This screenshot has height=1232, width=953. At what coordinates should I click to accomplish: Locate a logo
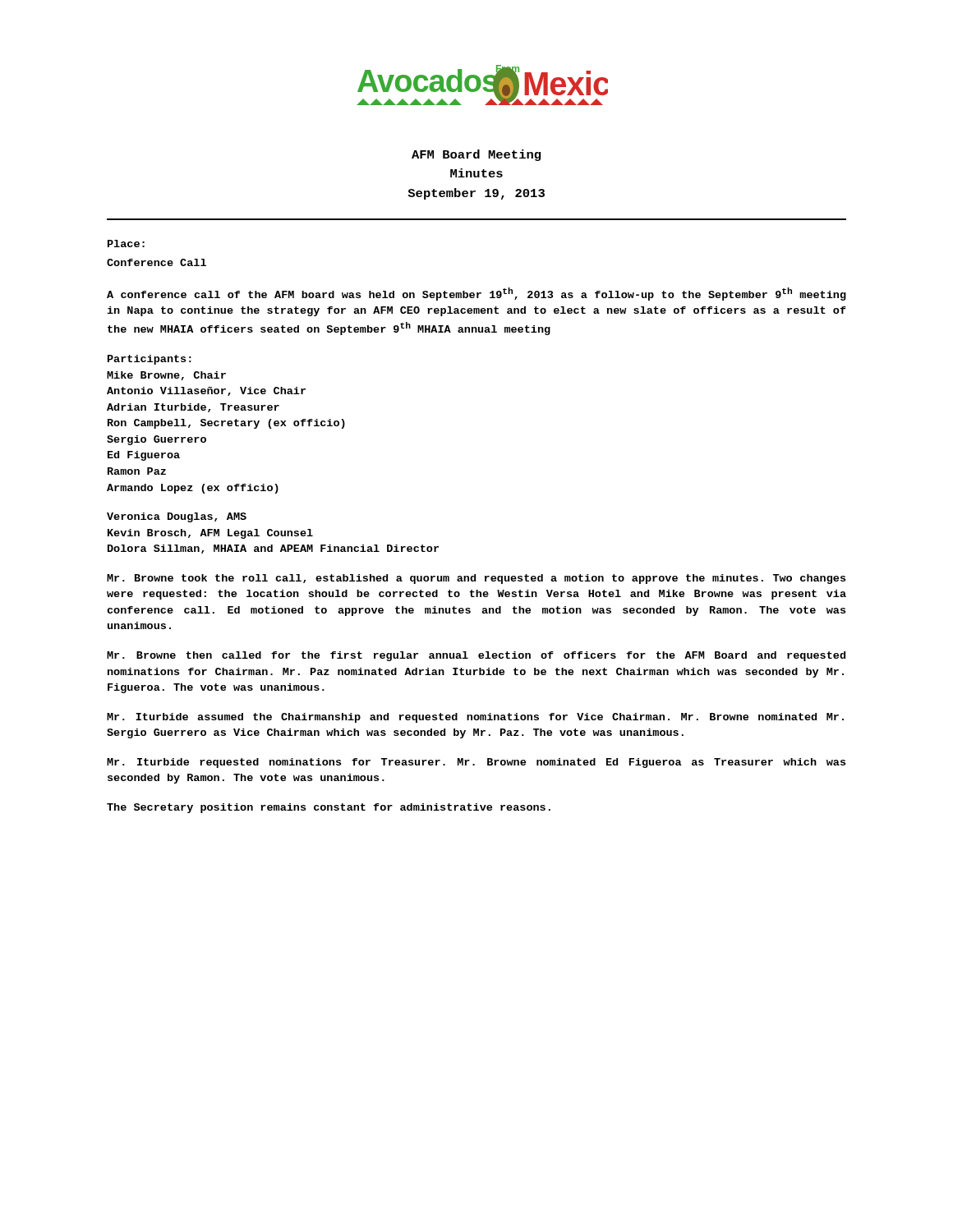click(x=476, y=90)
